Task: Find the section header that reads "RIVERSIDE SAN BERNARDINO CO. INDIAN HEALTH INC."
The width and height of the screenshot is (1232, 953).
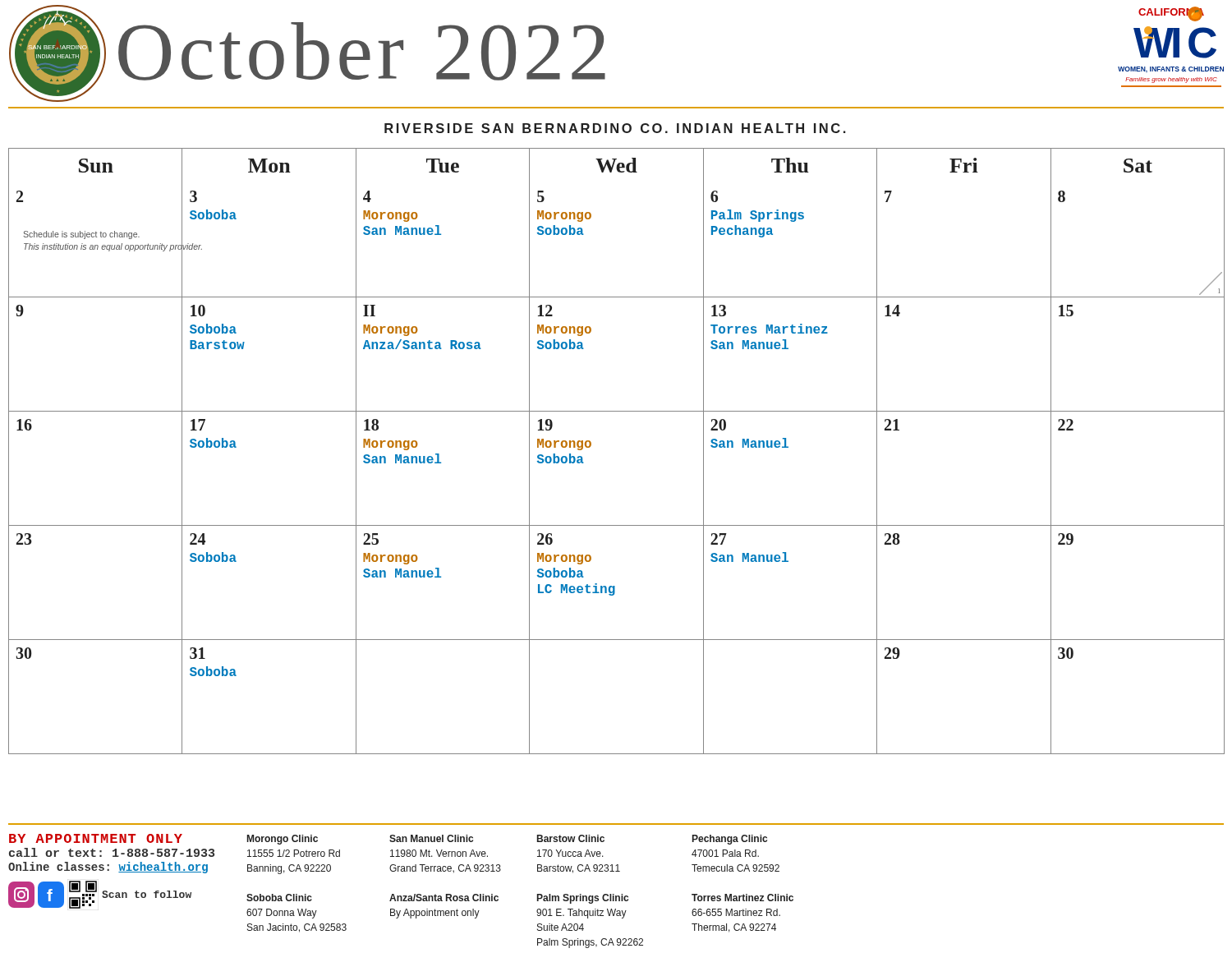Action: click(x=616, y=128)
